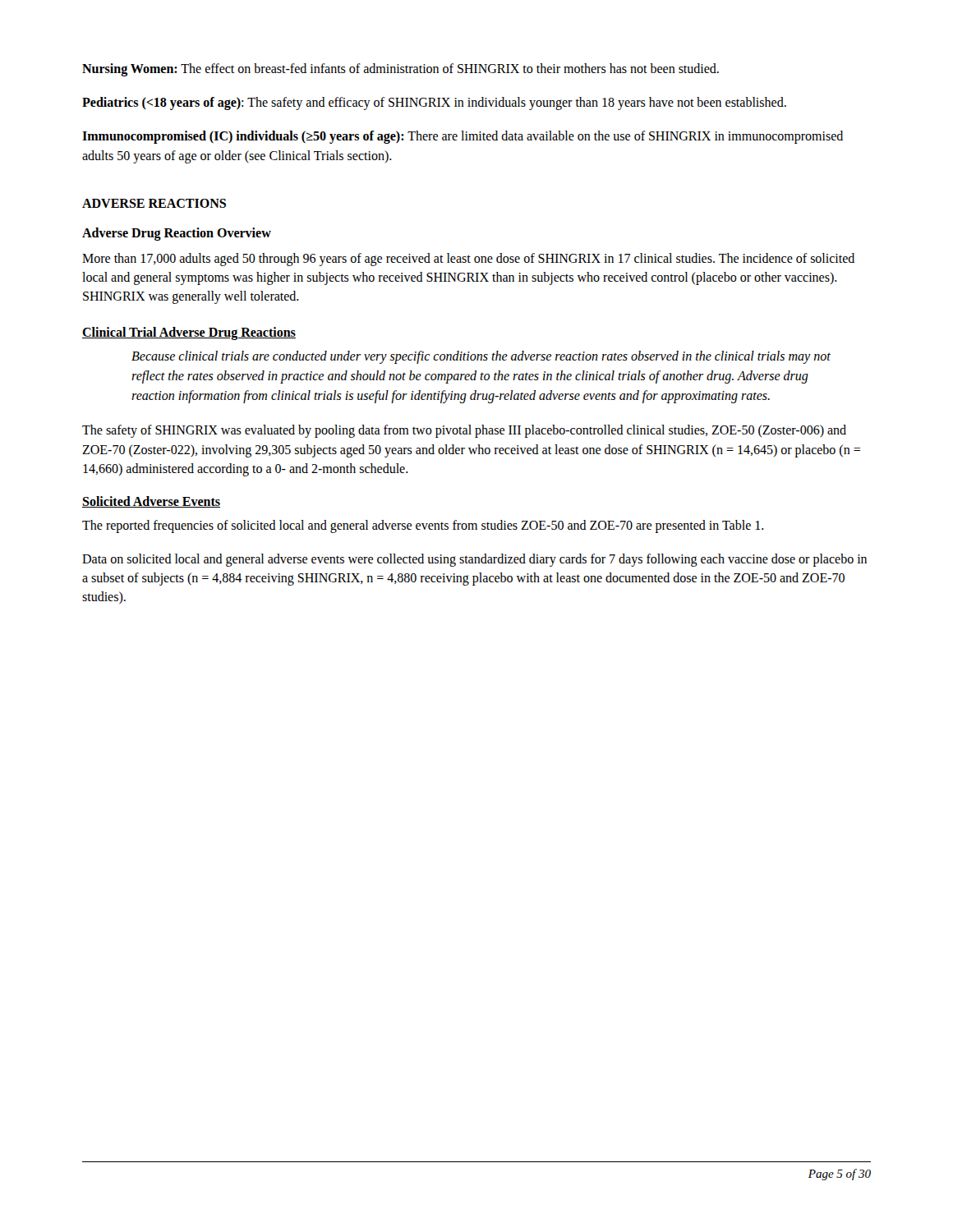Find the passage starting "More than 17,000 adults aged 50 through"
Screen dimensions: 1232x953
(468, 277)
